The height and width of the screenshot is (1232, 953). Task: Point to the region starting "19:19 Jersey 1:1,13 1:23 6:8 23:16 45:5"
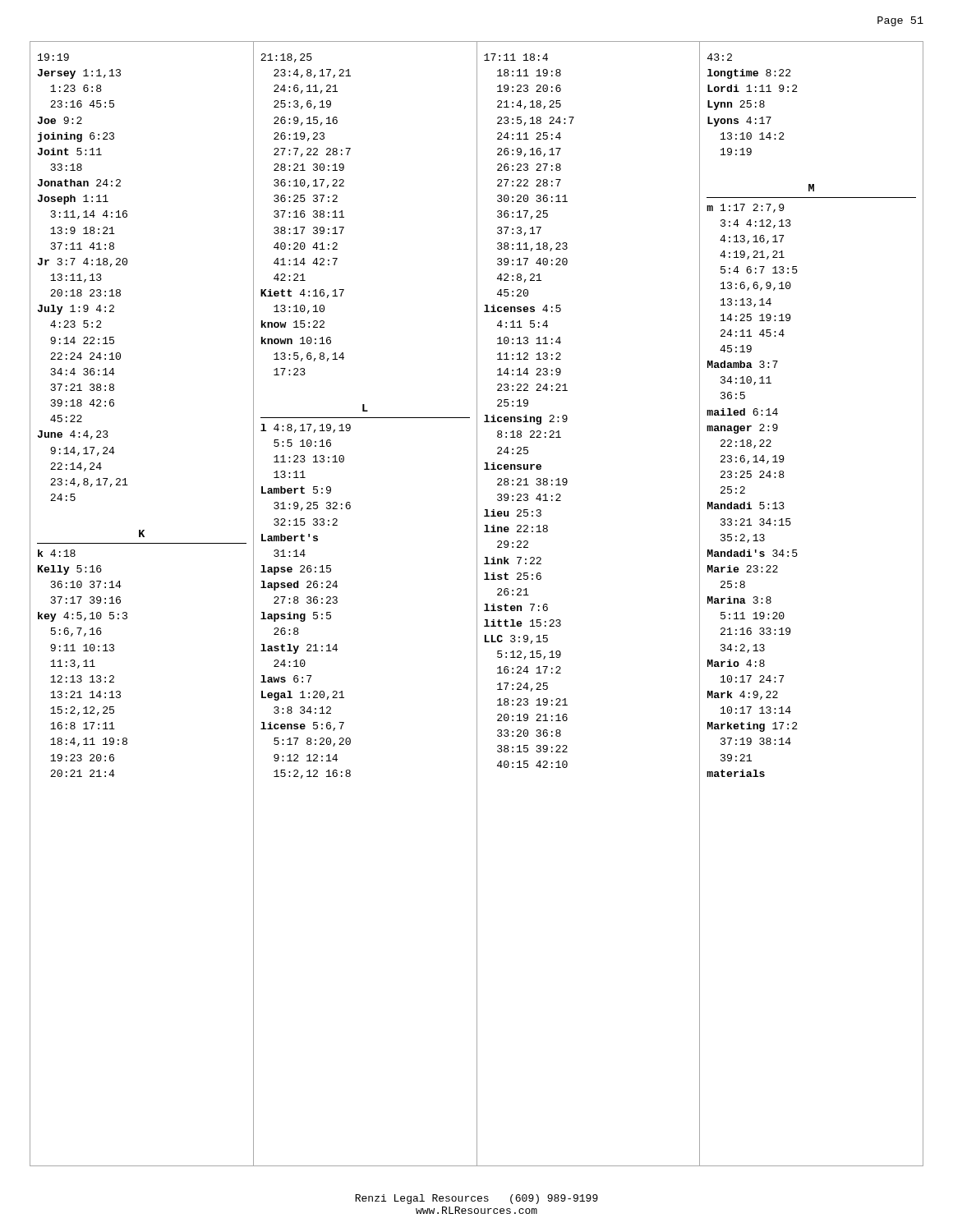(53, 57)
